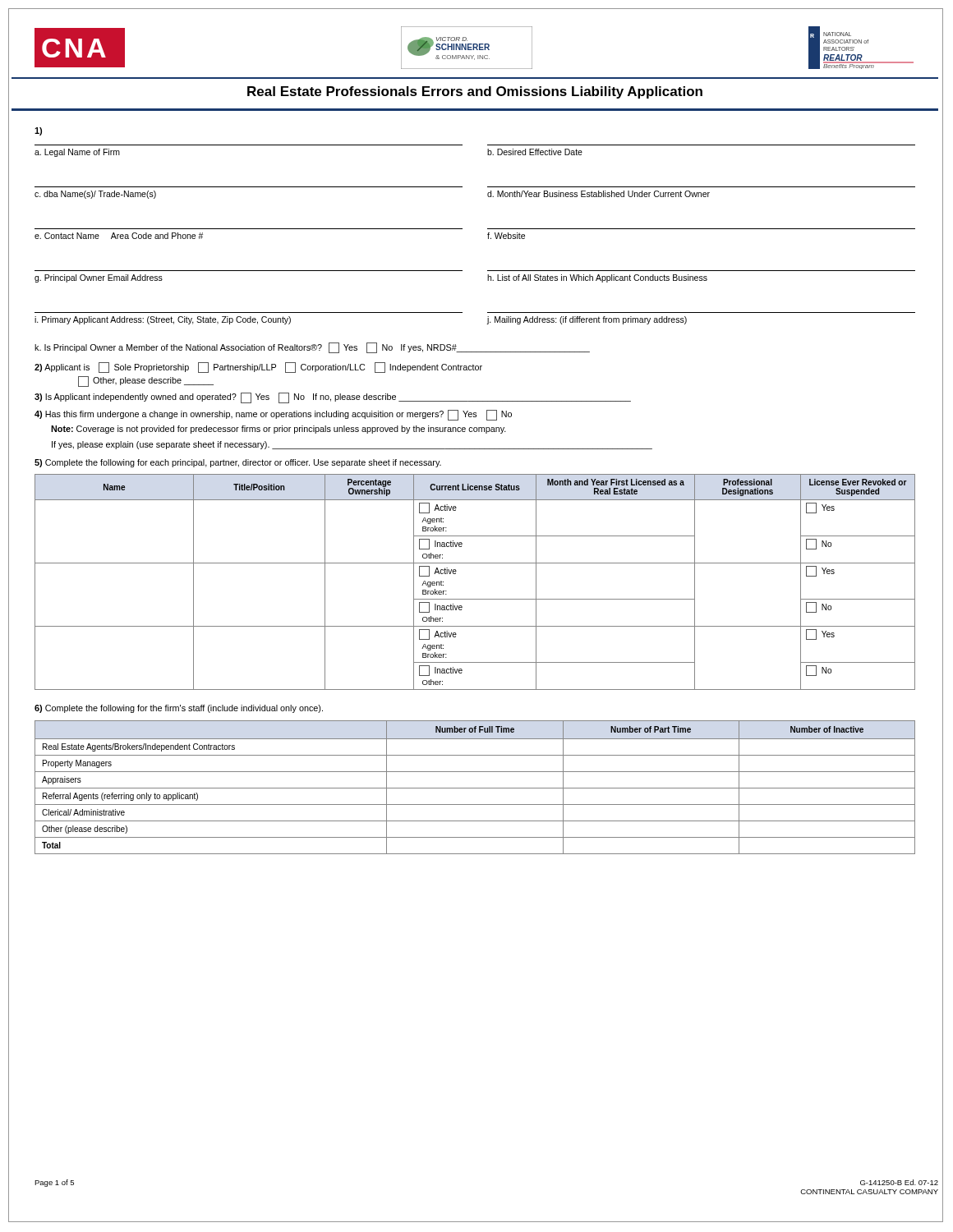953x1232 pixels.
Task: Click on the block starting "5) Complete the following for"
Action: click(x=238, y=462)
